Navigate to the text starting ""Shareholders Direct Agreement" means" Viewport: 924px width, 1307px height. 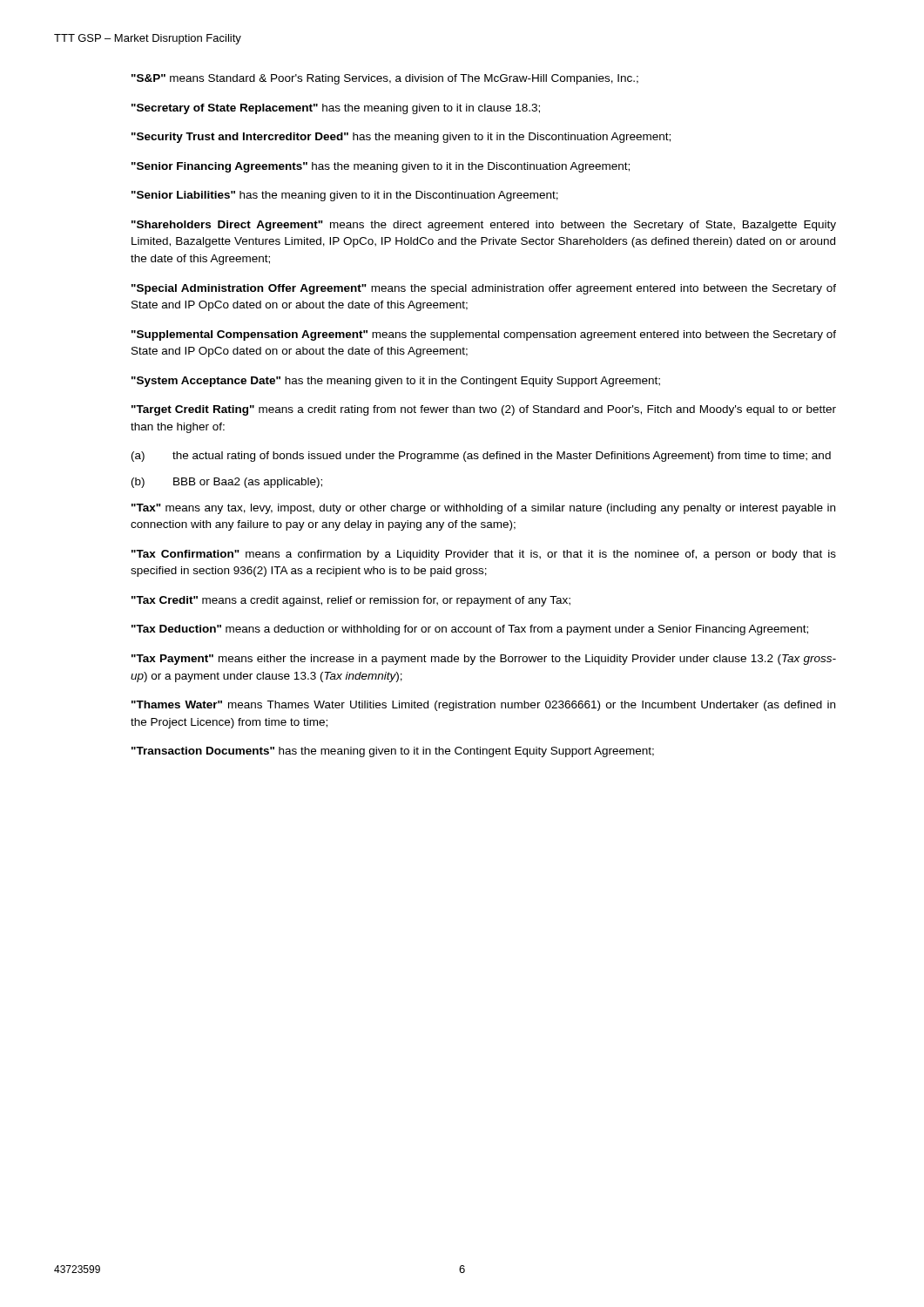click(x=483, y=241)
